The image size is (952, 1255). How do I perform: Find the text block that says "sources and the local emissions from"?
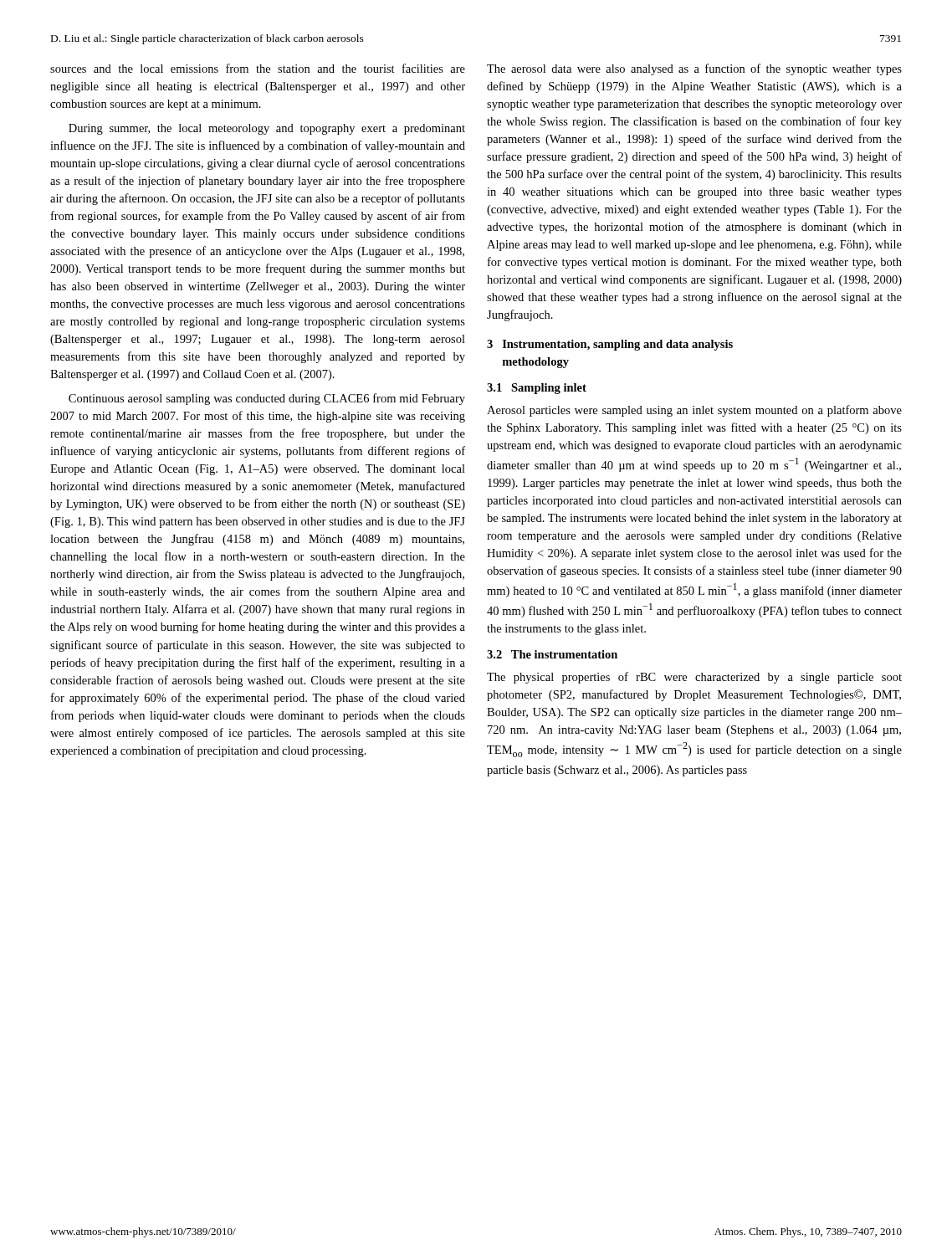[258, 410]
